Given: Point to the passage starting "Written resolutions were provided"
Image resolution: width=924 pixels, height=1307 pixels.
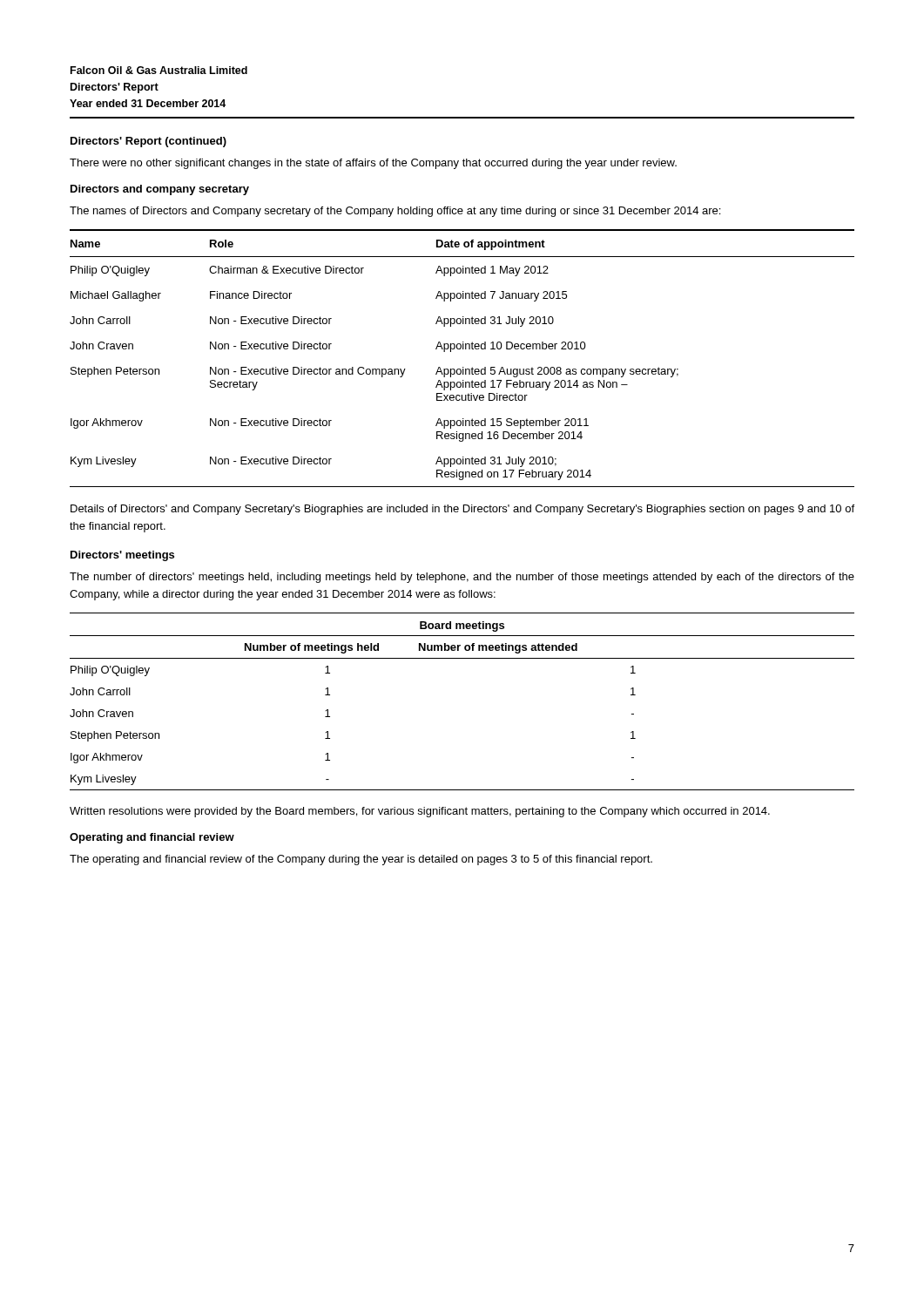Looking at the screenshot, I should click(420, 811).
